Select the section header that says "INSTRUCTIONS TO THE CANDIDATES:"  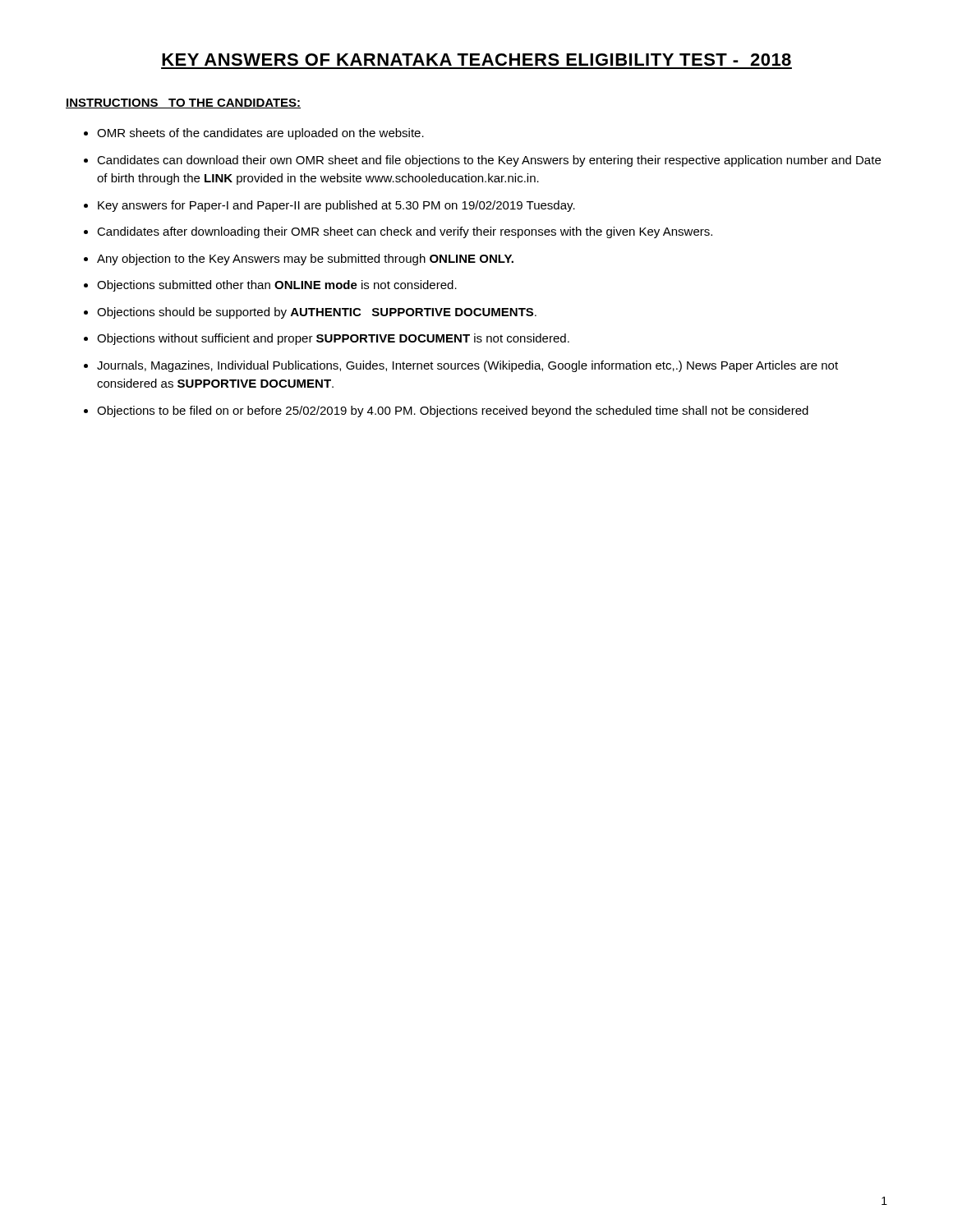click(183, 102)
